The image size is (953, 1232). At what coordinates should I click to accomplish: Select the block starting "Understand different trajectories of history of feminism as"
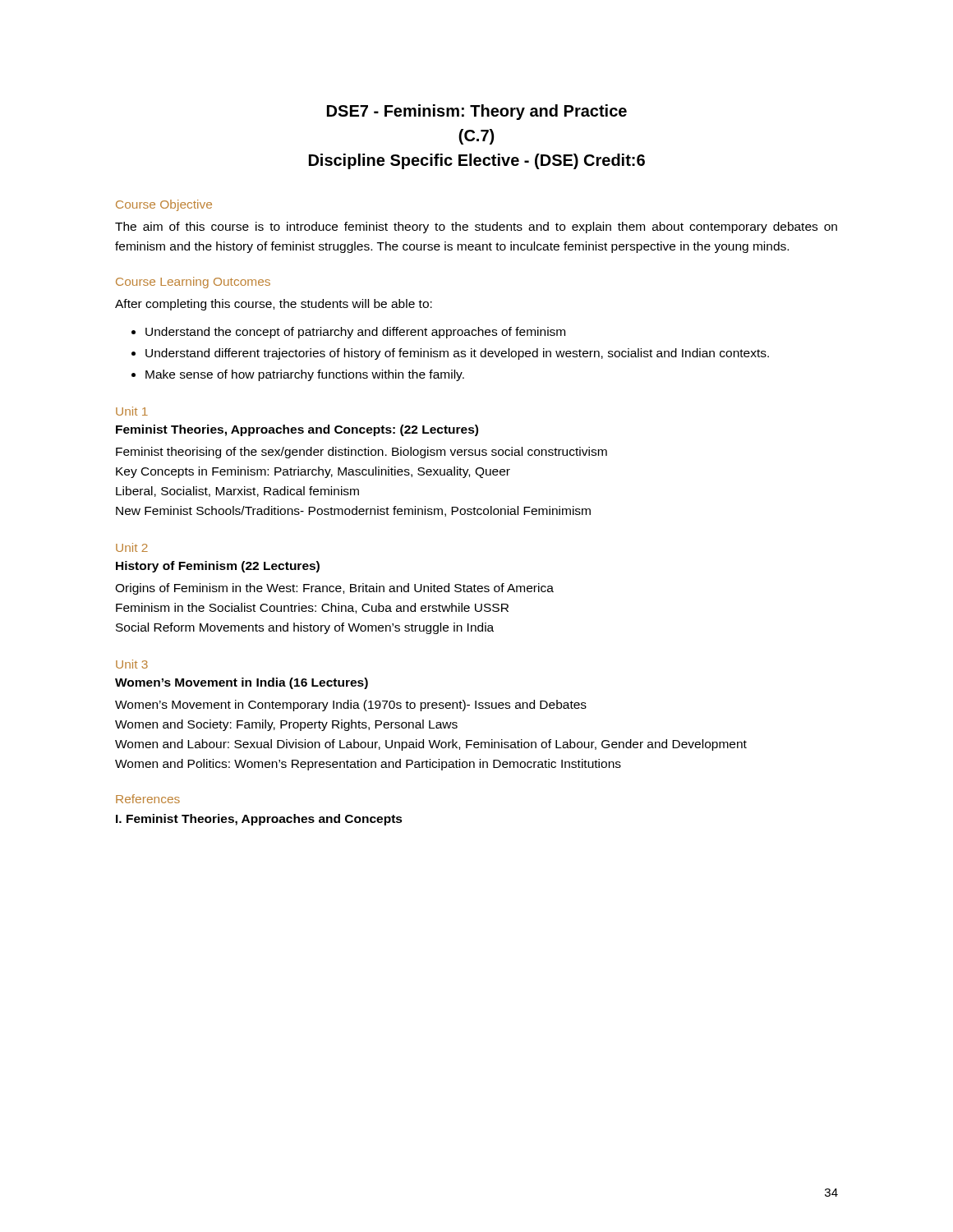[x=457, y=353]
